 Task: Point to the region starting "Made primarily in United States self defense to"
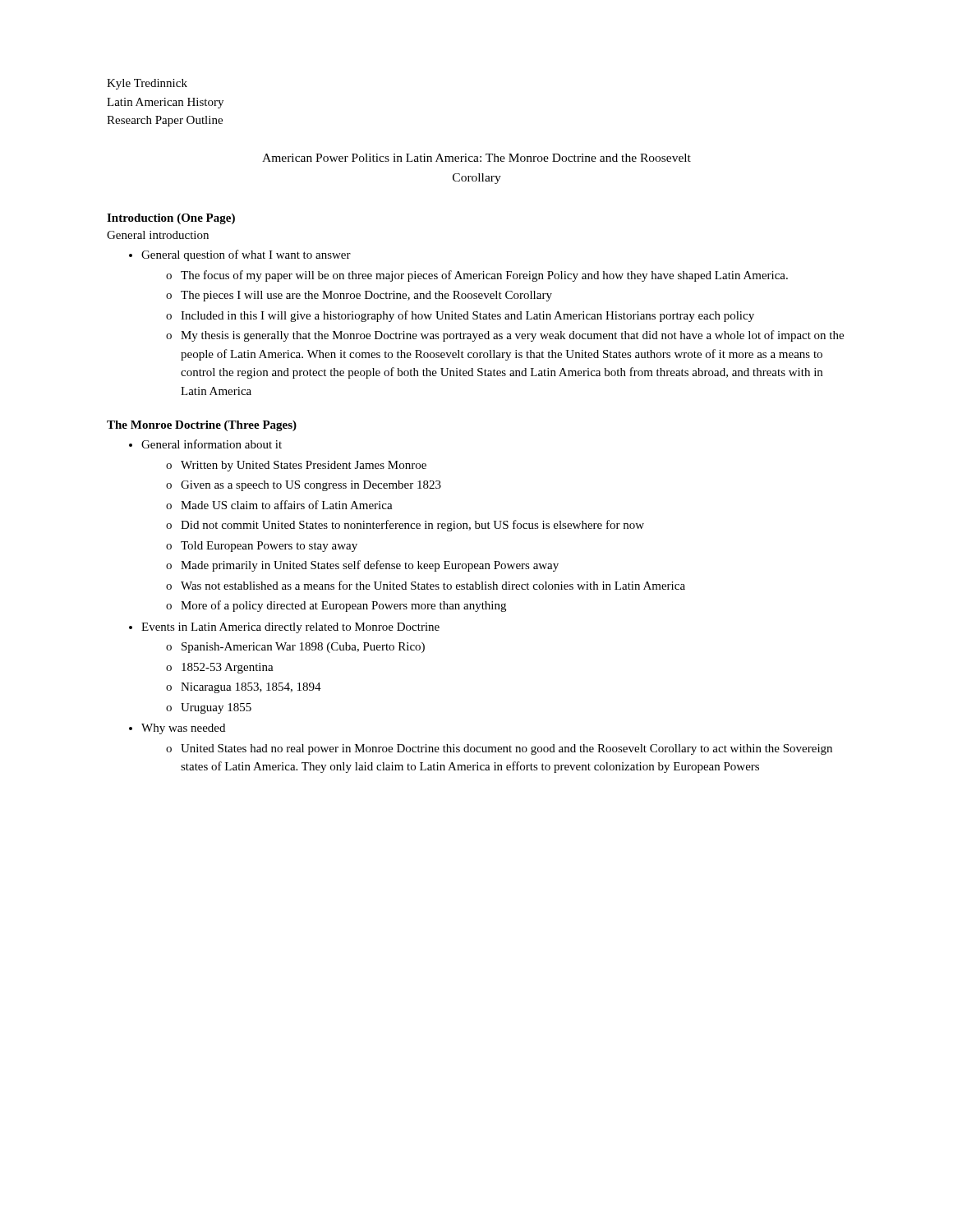[370, 565]
